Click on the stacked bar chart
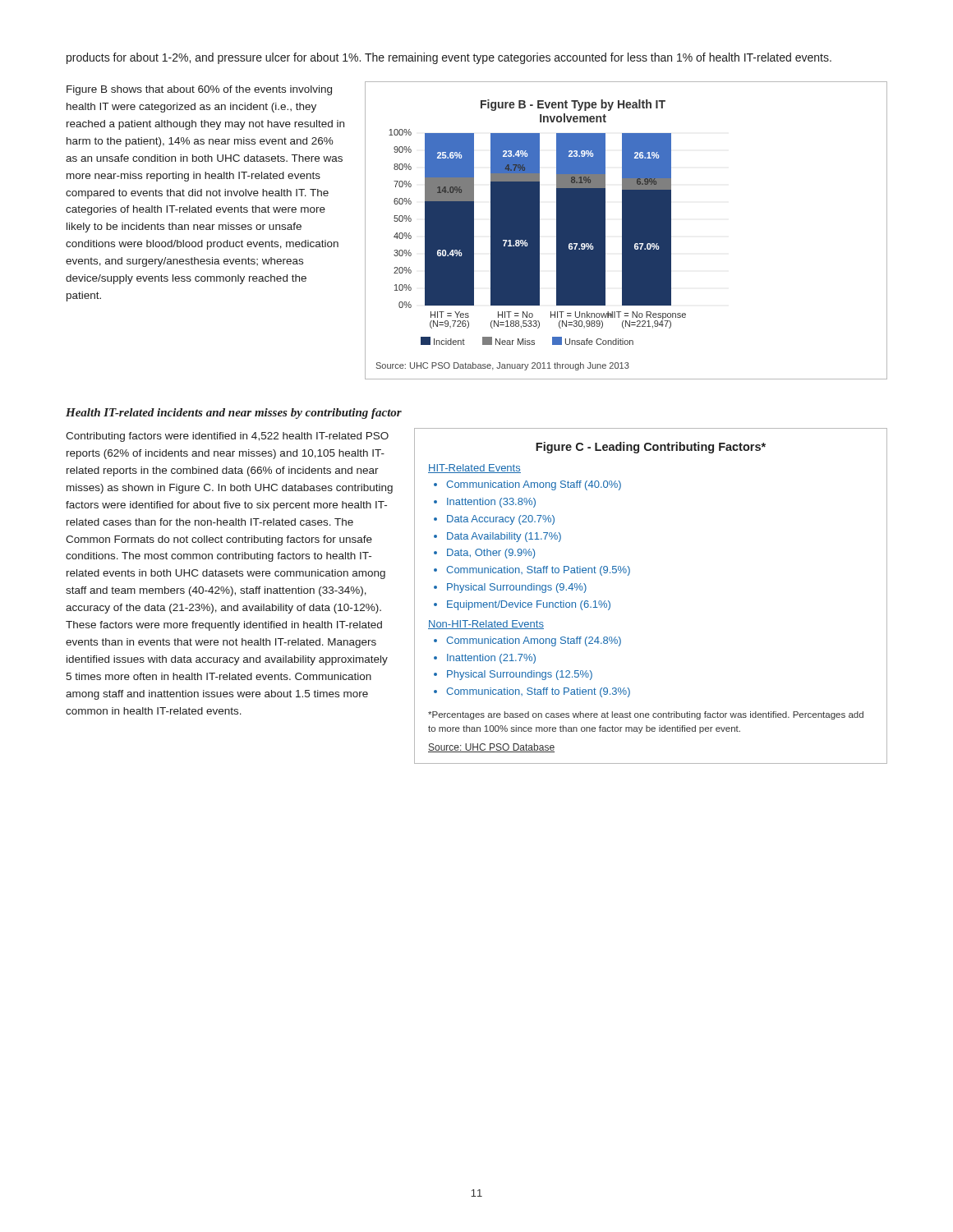953x1232 pixels. 626,230
